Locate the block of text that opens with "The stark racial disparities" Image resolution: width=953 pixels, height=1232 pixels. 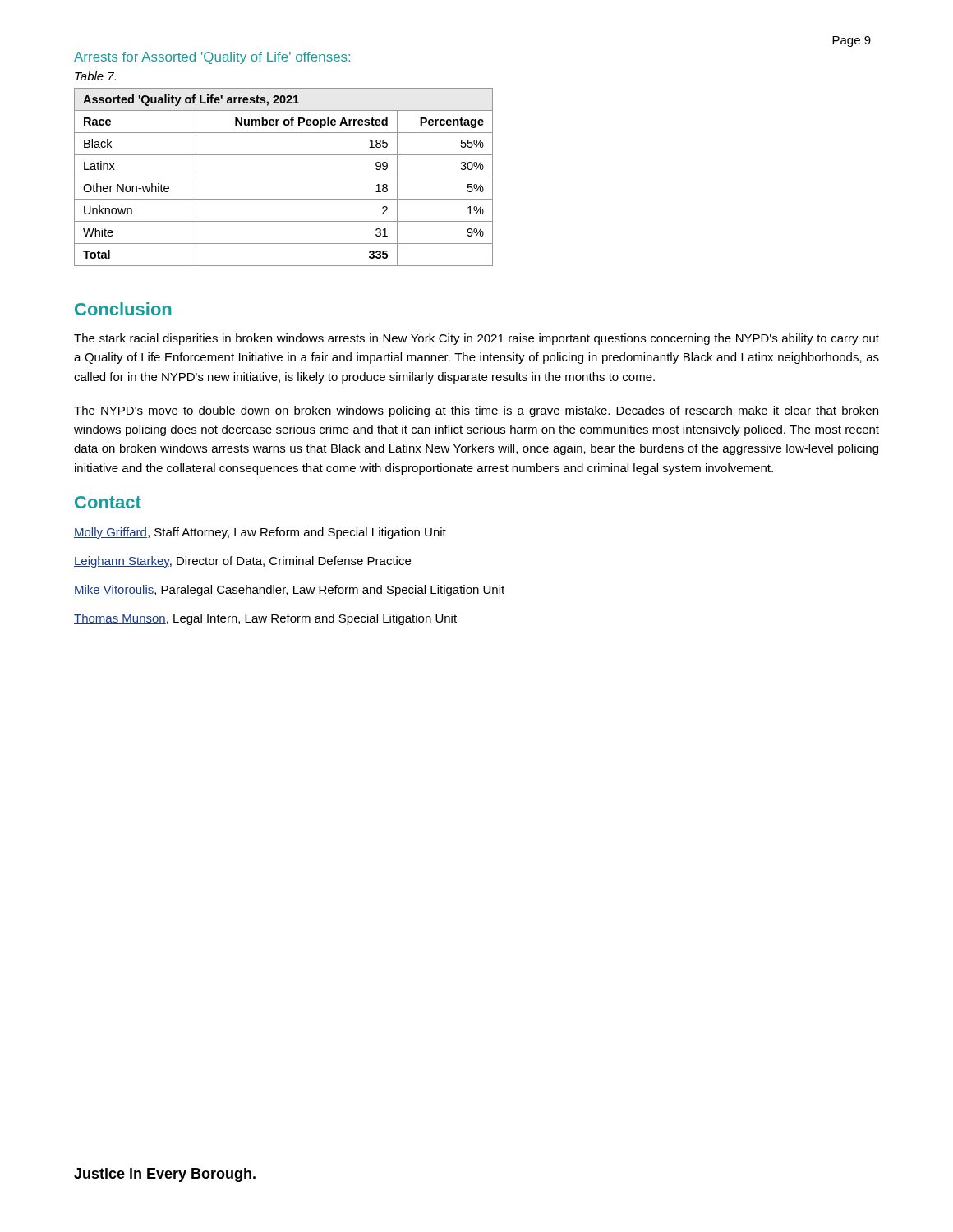476,357
